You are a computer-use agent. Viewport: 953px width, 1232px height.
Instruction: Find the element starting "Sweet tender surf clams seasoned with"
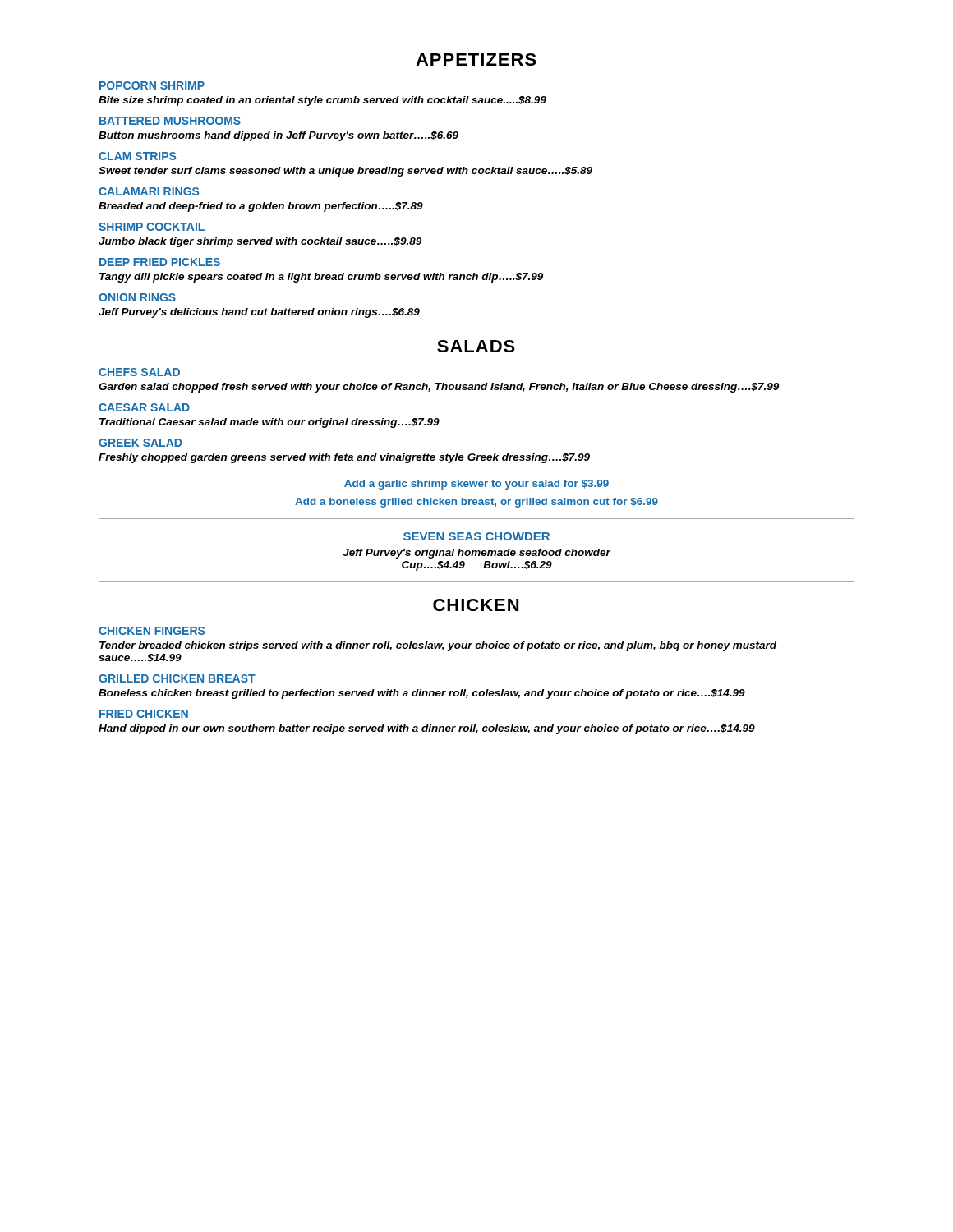pos(345,170)
